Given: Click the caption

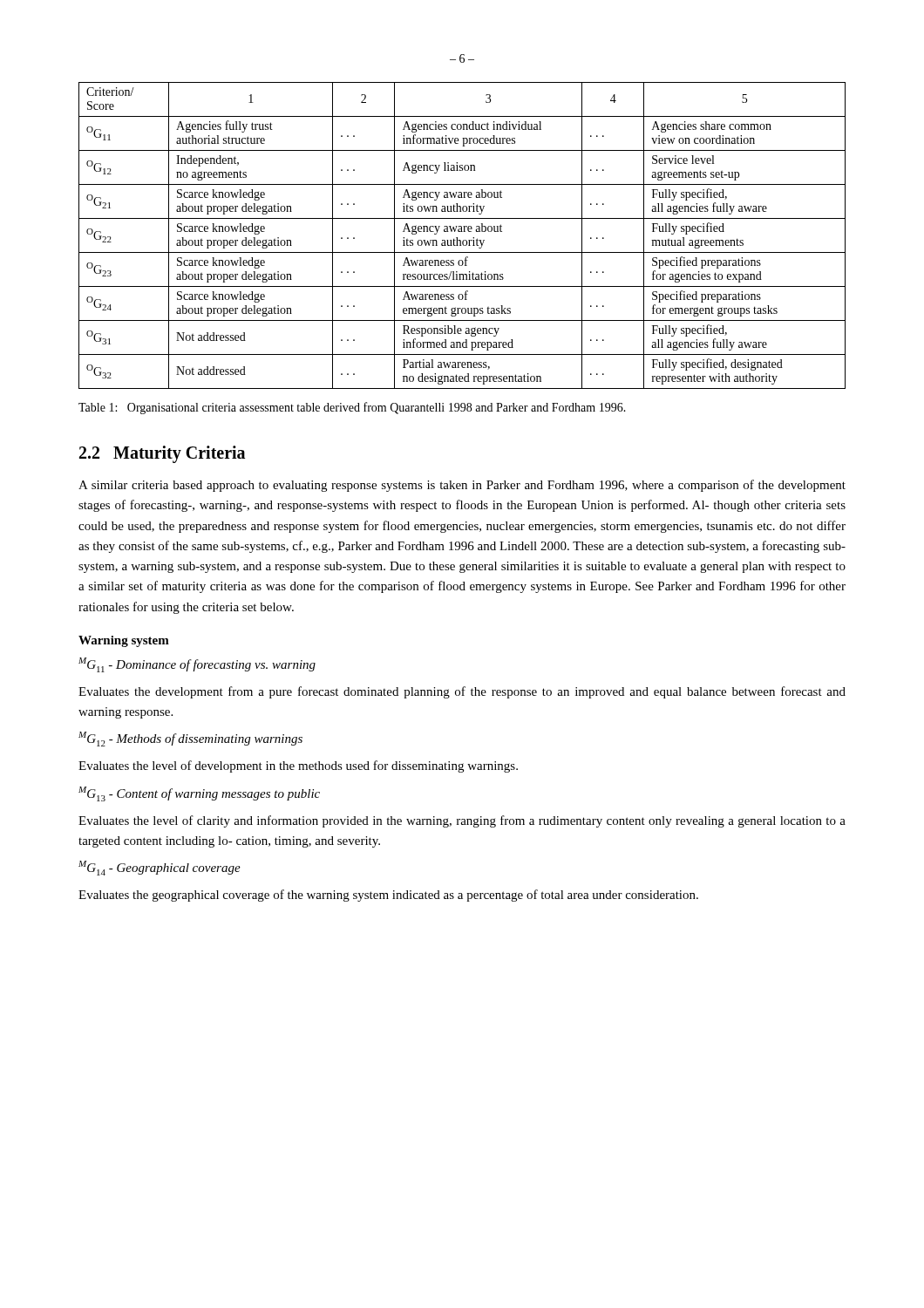Looking at the screenshot, I should click(352, 408).
